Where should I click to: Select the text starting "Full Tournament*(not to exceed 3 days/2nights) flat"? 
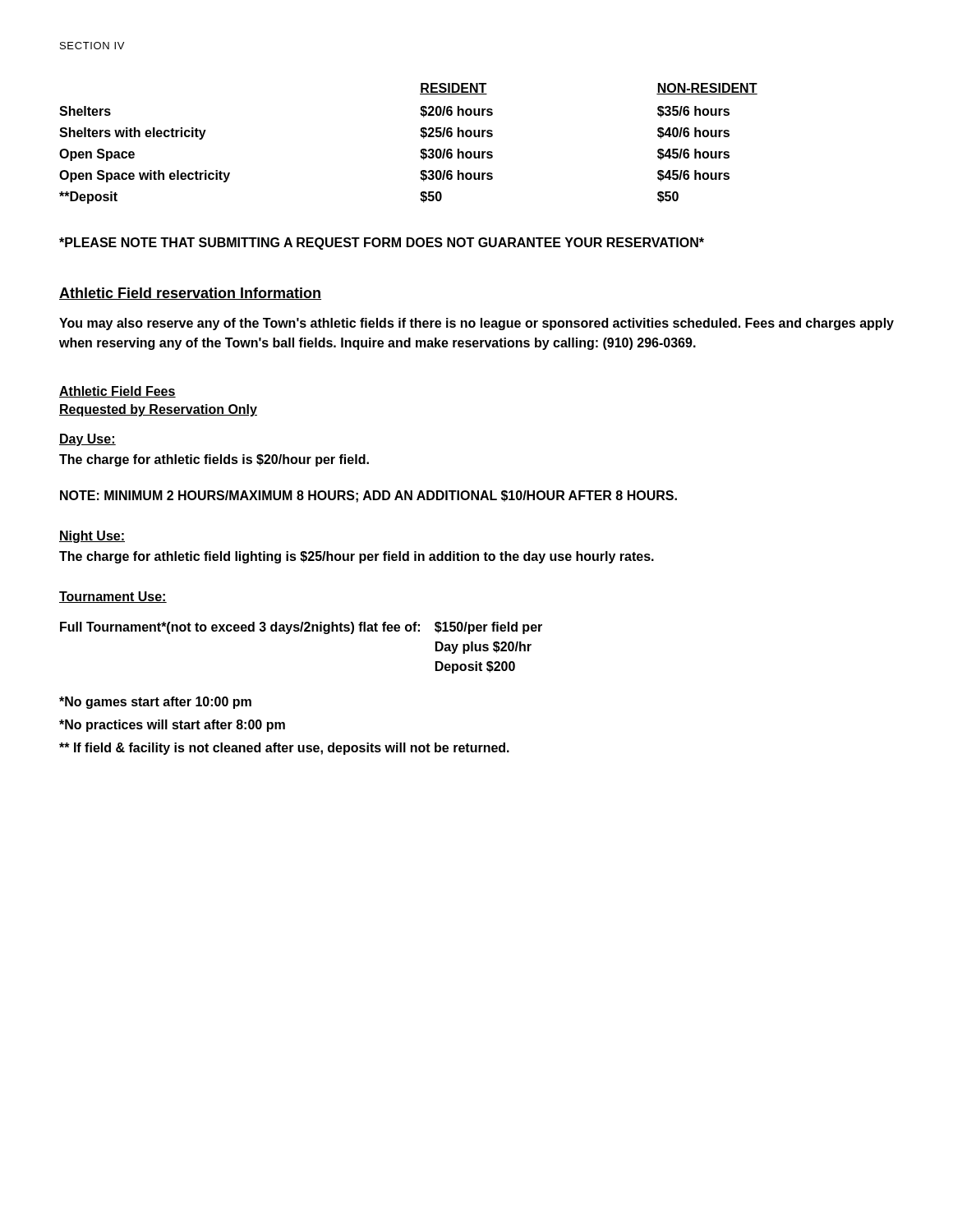476,648
